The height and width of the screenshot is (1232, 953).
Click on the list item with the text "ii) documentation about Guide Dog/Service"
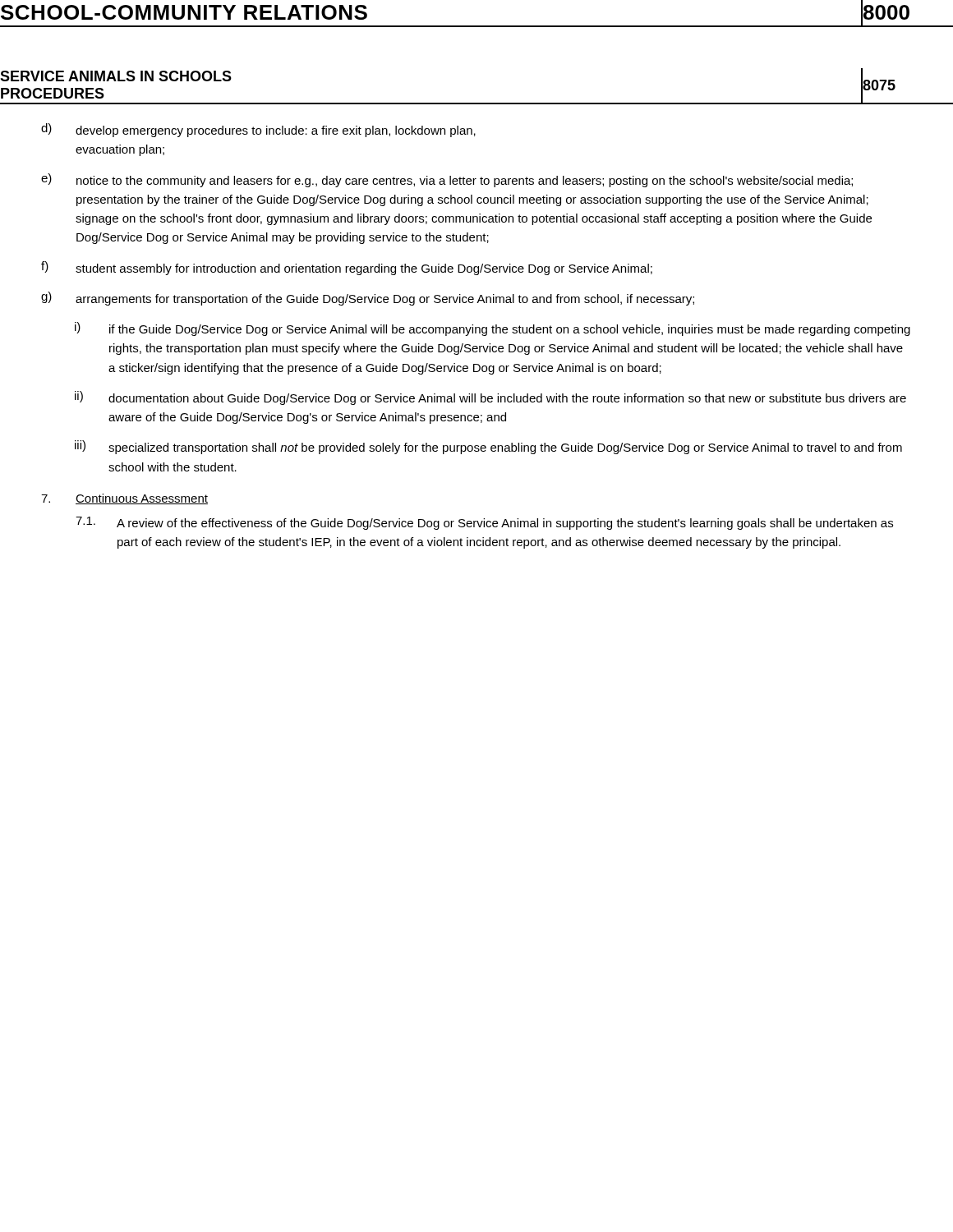tap(493, 407)
